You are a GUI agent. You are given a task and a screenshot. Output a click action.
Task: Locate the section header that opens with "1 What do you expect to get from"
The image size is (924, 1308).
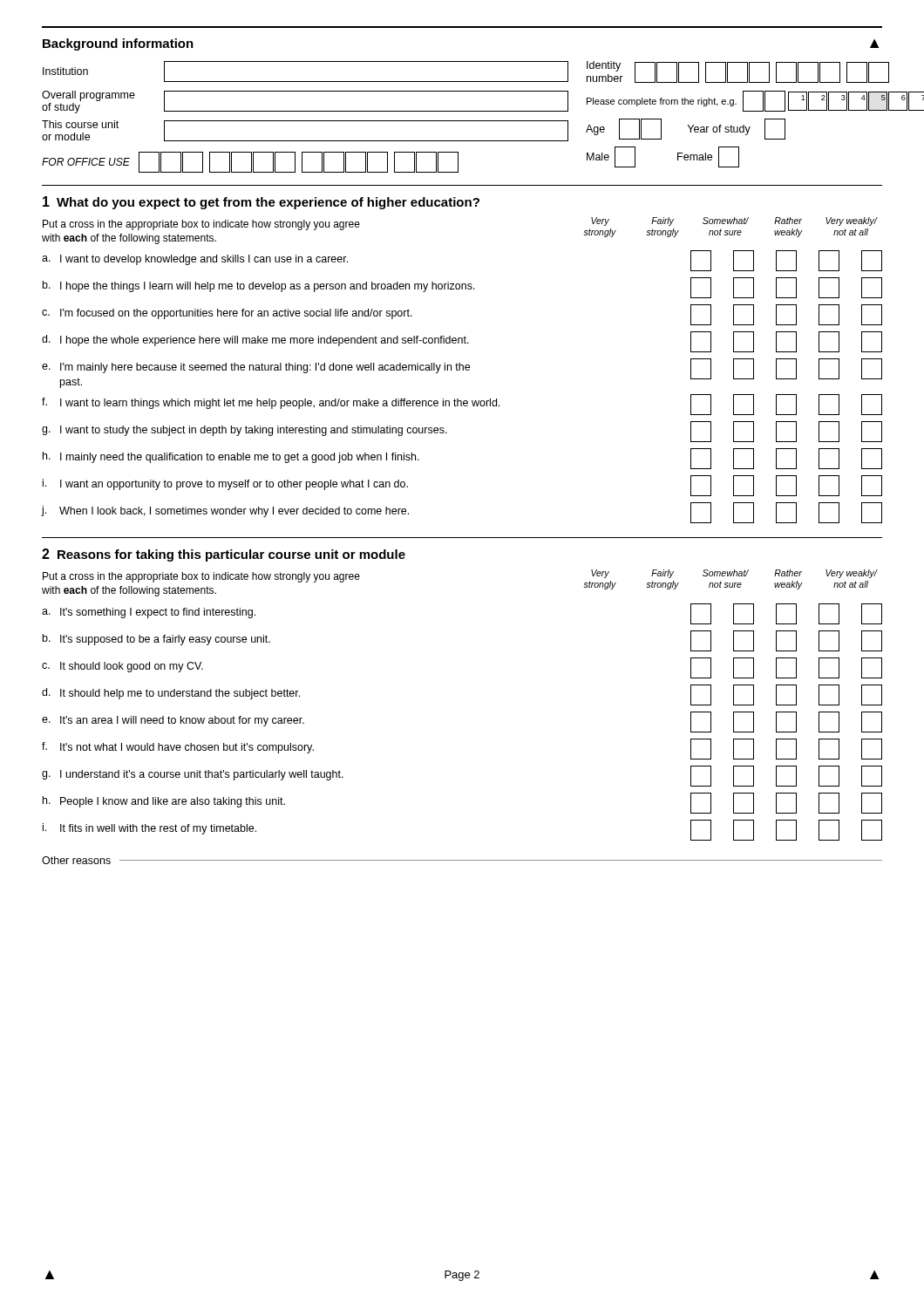click(x=261, y=202)
